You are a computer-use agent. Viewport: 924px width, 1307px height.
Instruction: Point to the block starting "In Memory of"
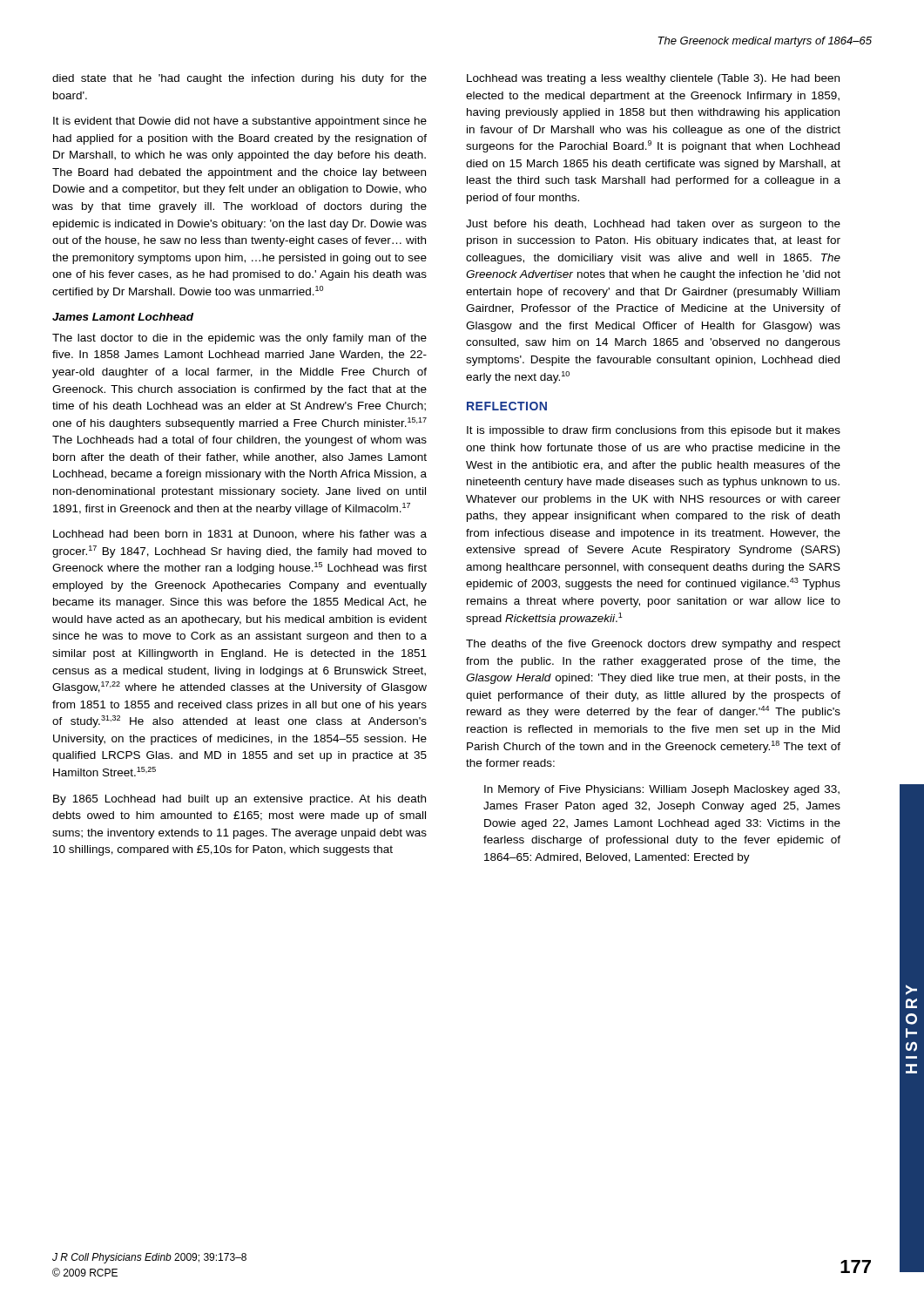(662, 823)
